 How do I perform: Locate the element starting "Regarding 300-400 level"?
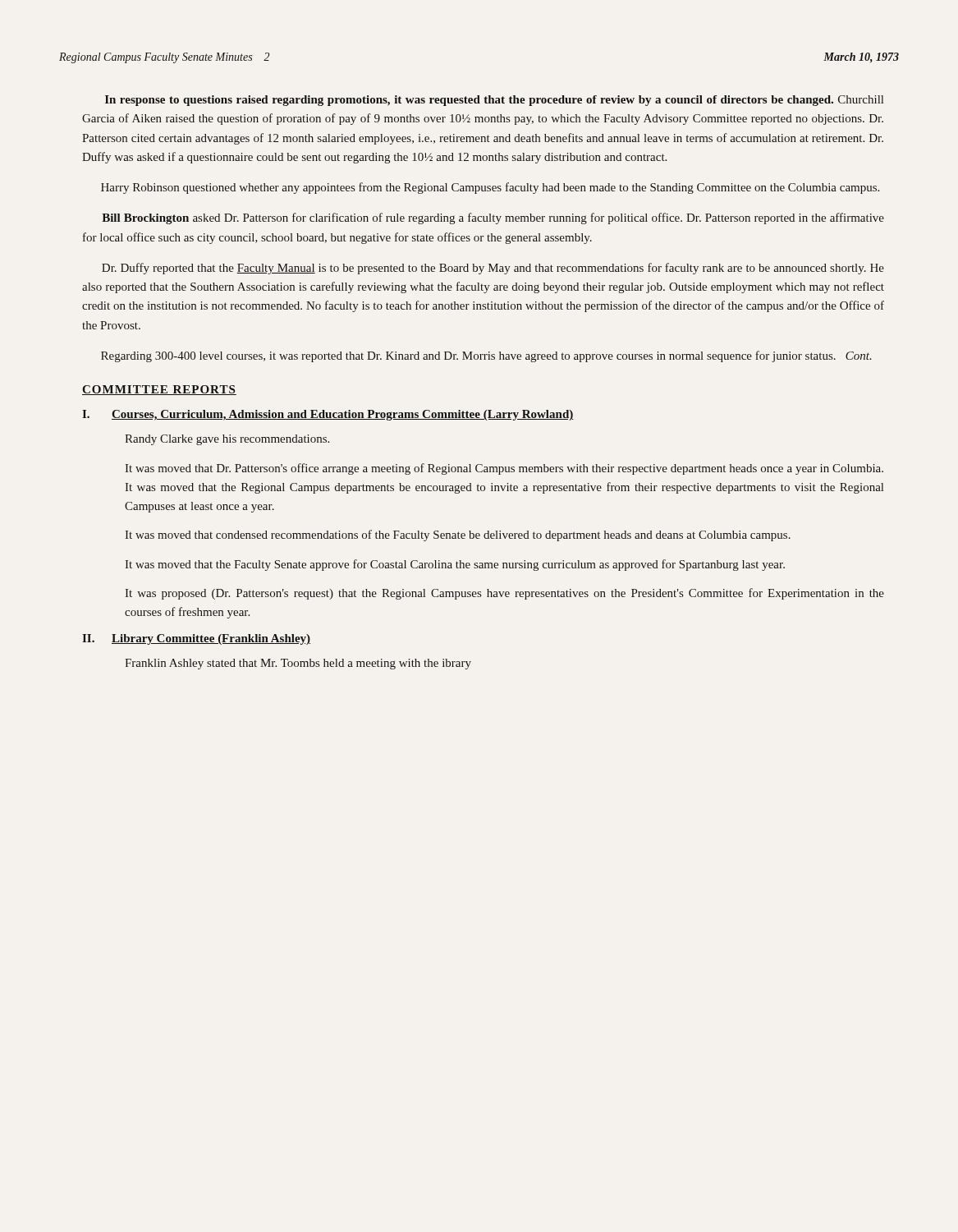[483, 356]
